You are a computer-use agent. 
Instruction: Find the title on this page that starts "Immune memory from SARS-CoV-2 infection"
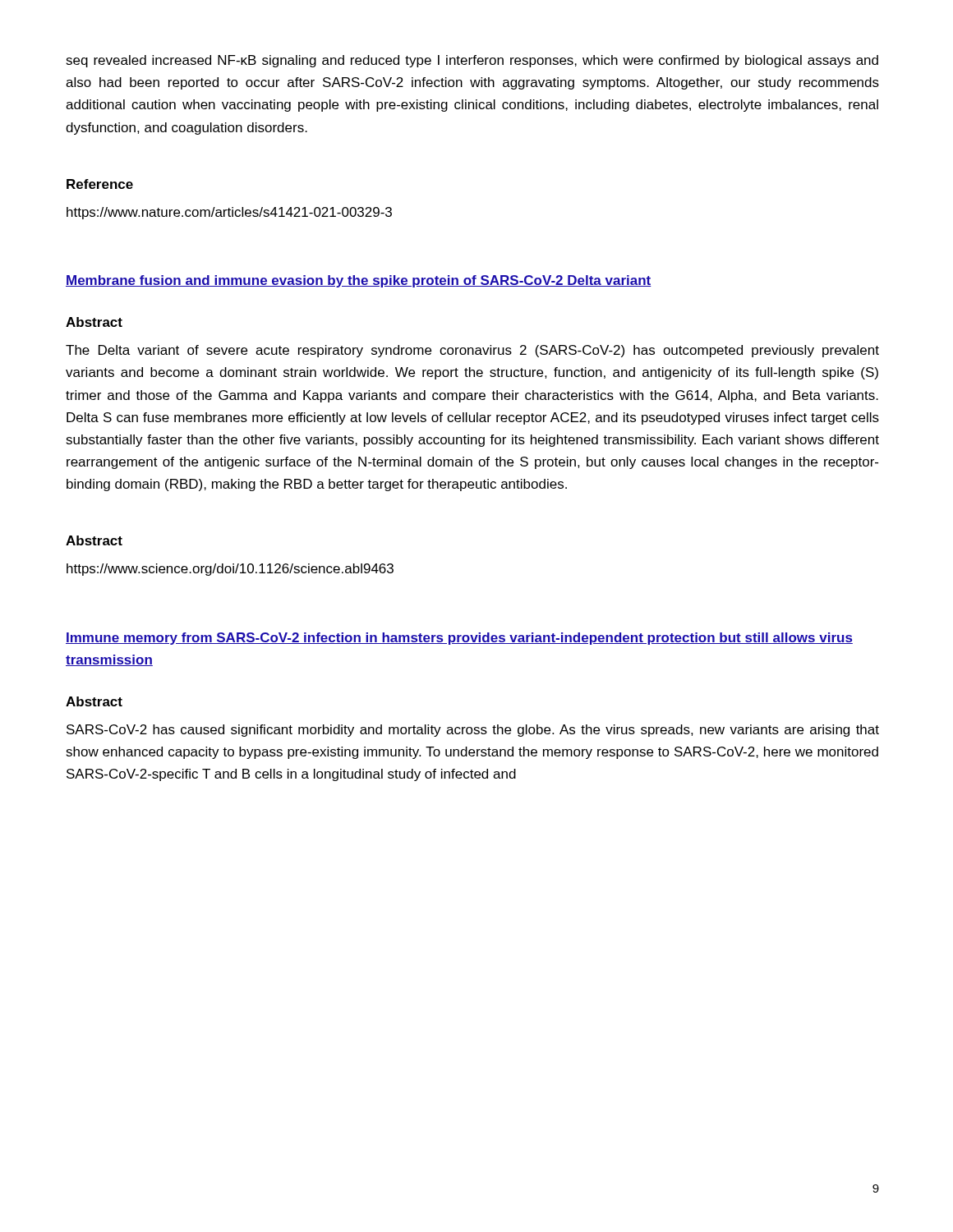point(459,649)
